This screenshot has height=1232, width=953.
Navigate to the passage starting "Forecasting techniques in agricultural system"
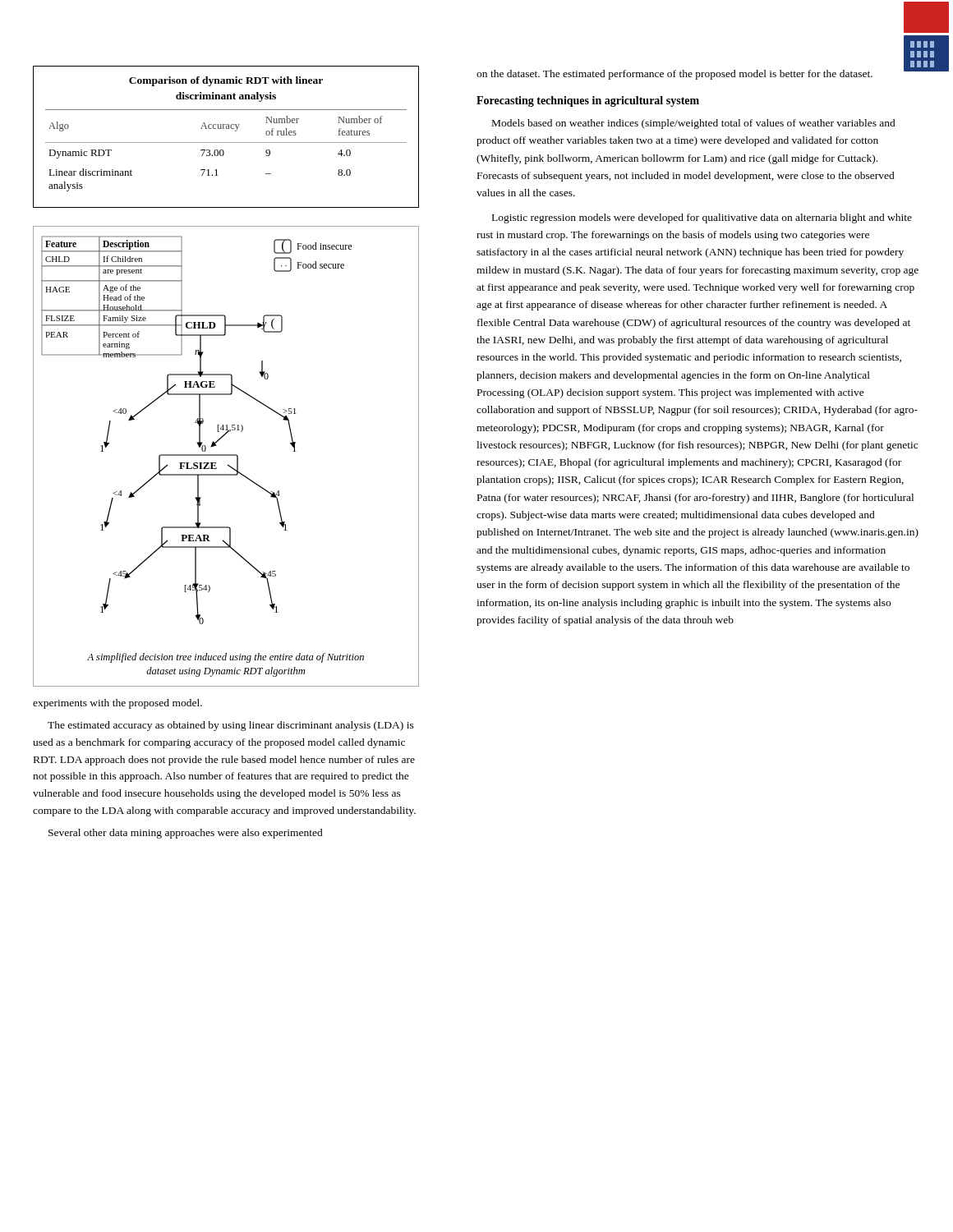588,101
